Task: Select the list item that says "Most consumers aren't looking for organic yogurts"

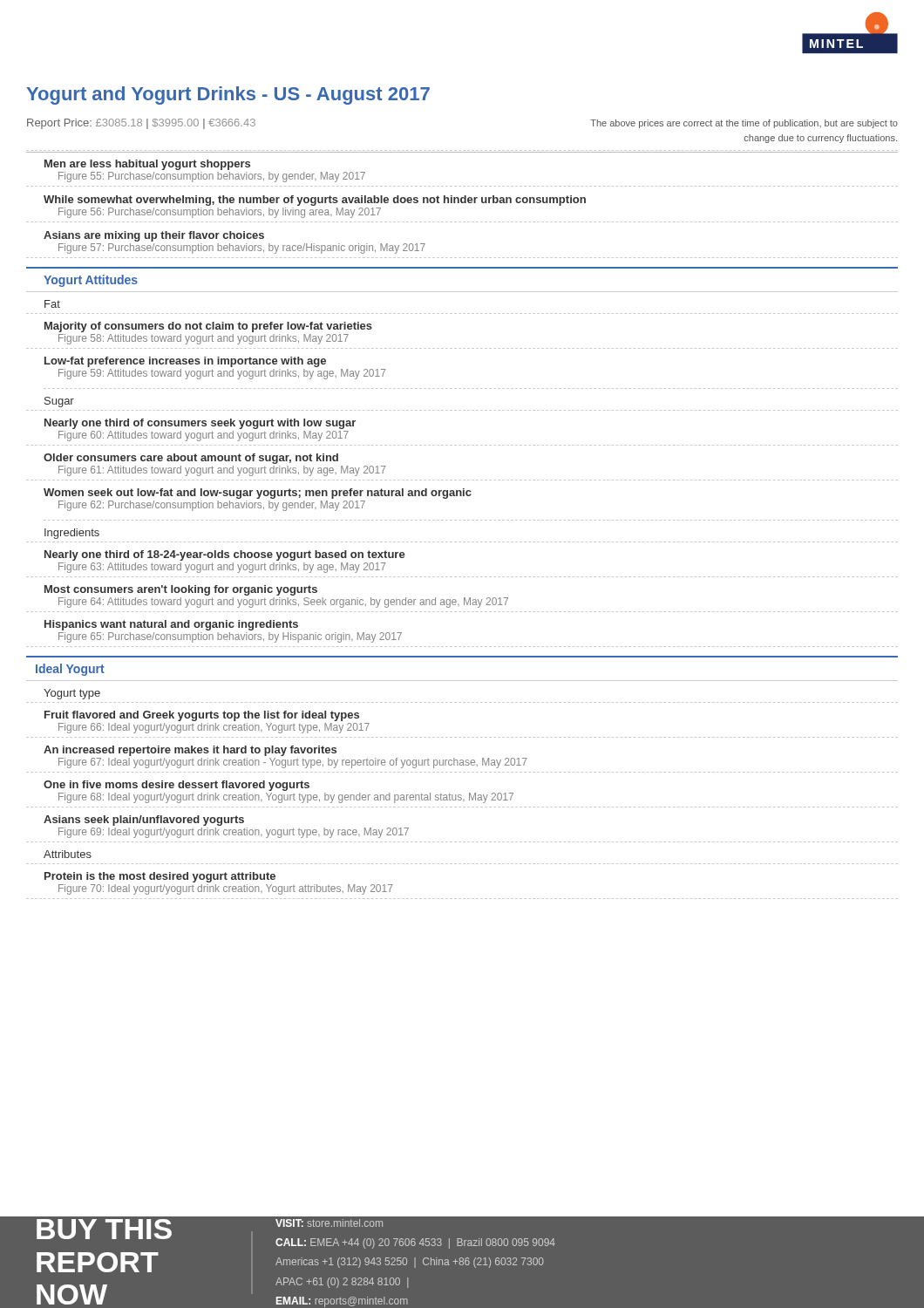Action: pos(471,595)
